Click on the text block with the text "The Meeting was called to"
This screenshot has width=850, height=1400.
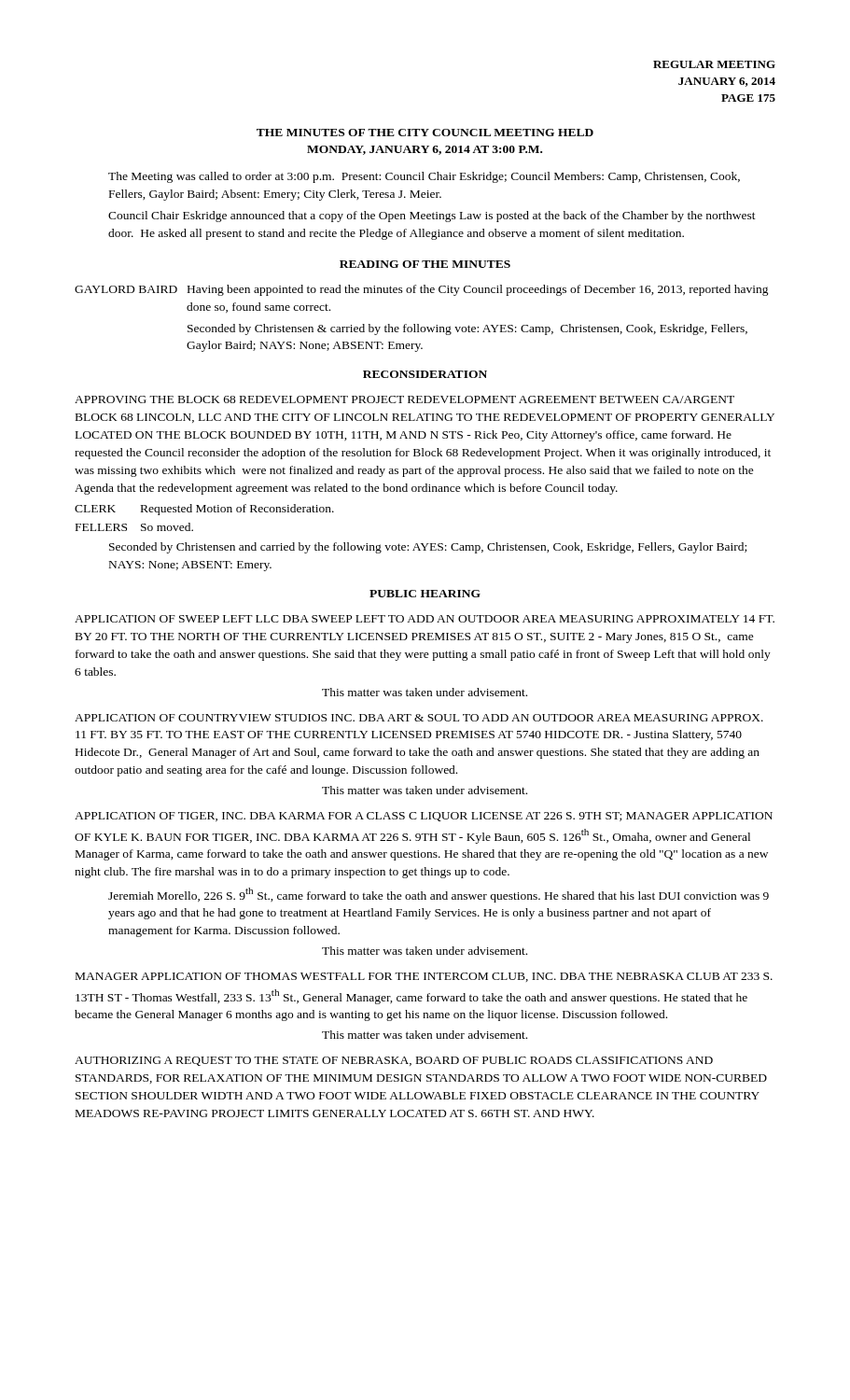point(442,205)
